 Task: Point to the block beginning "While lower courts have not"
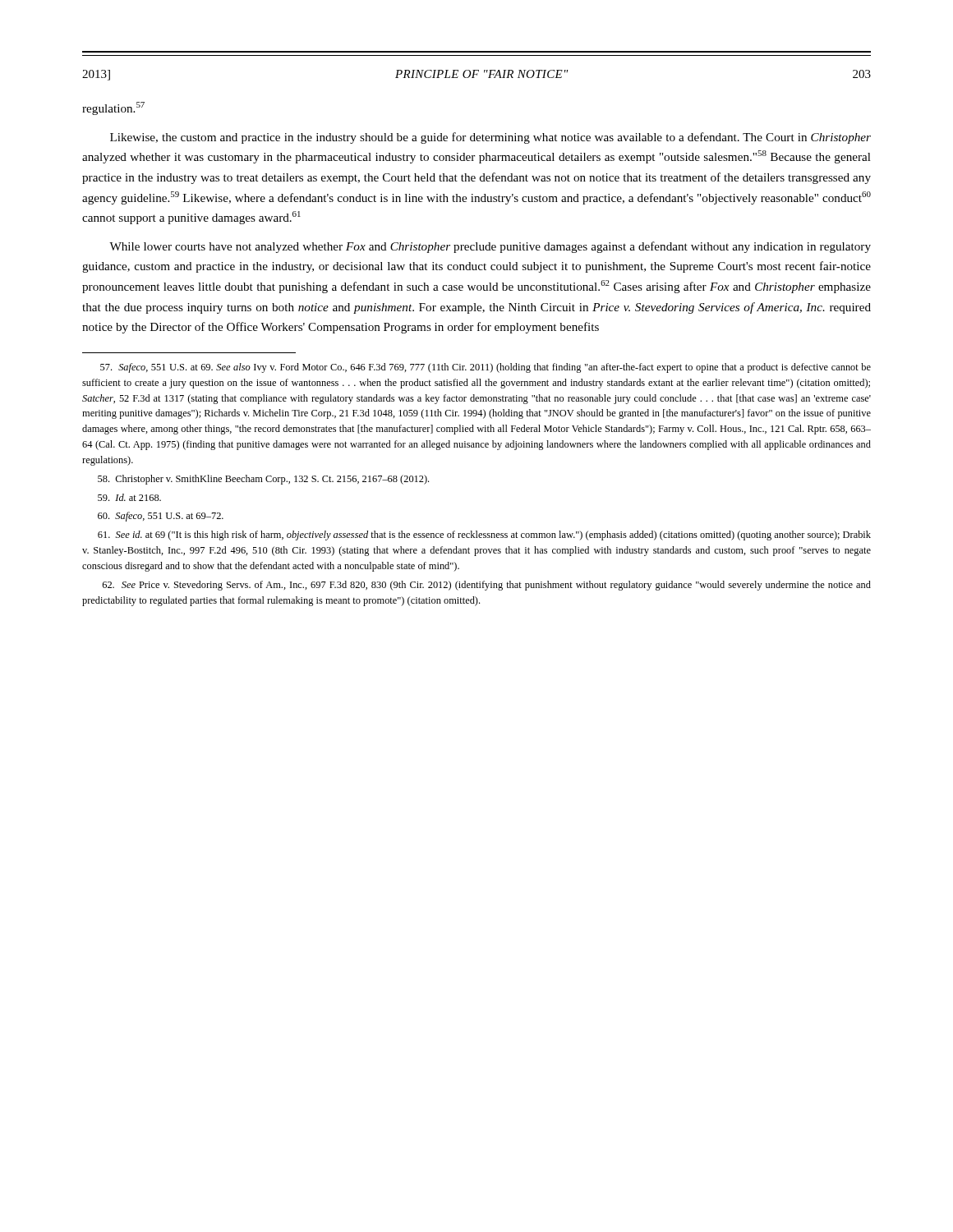476,286
